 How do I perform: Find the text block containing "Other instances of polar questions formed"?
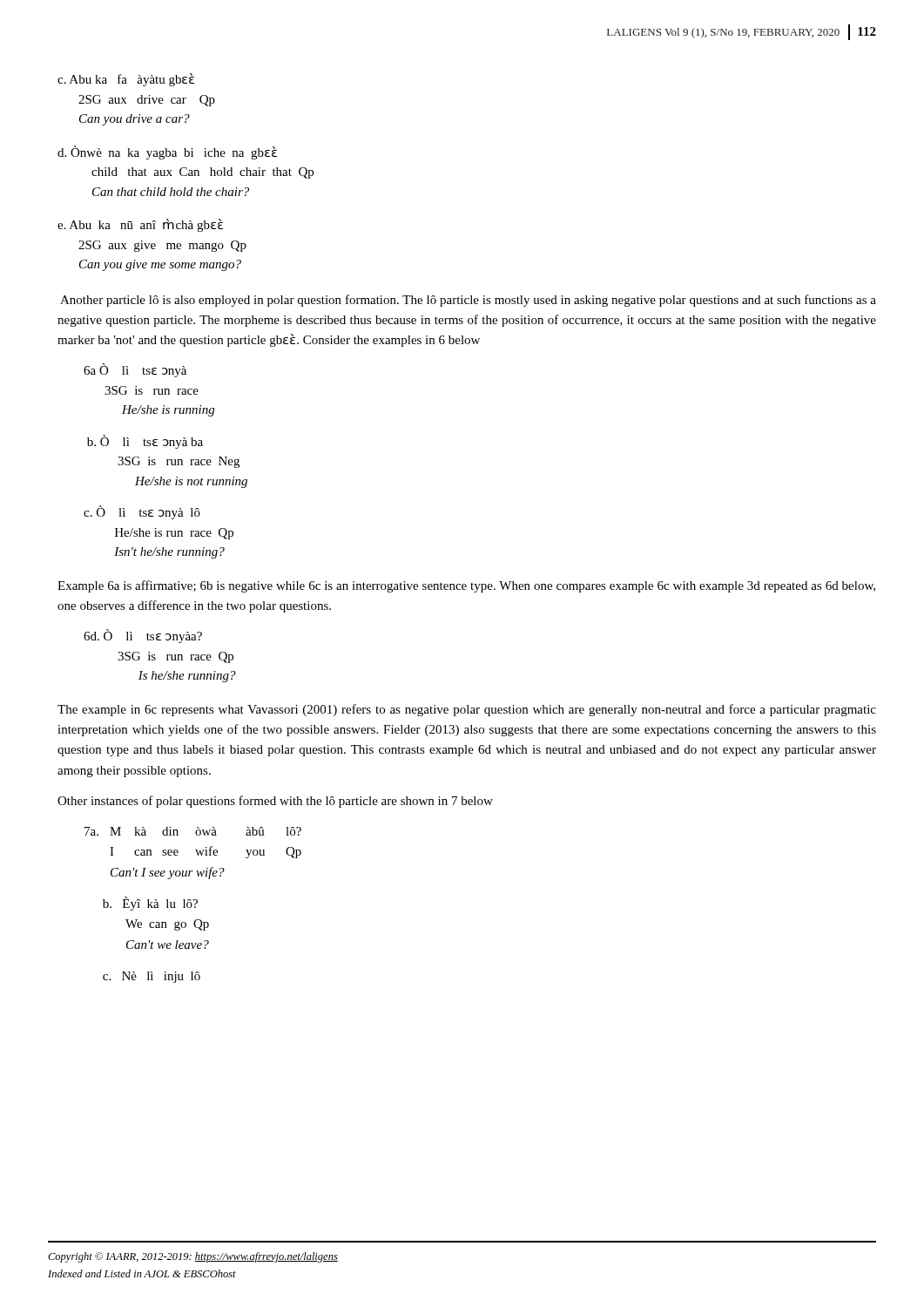pyautogui.click(x=275, y=801)
